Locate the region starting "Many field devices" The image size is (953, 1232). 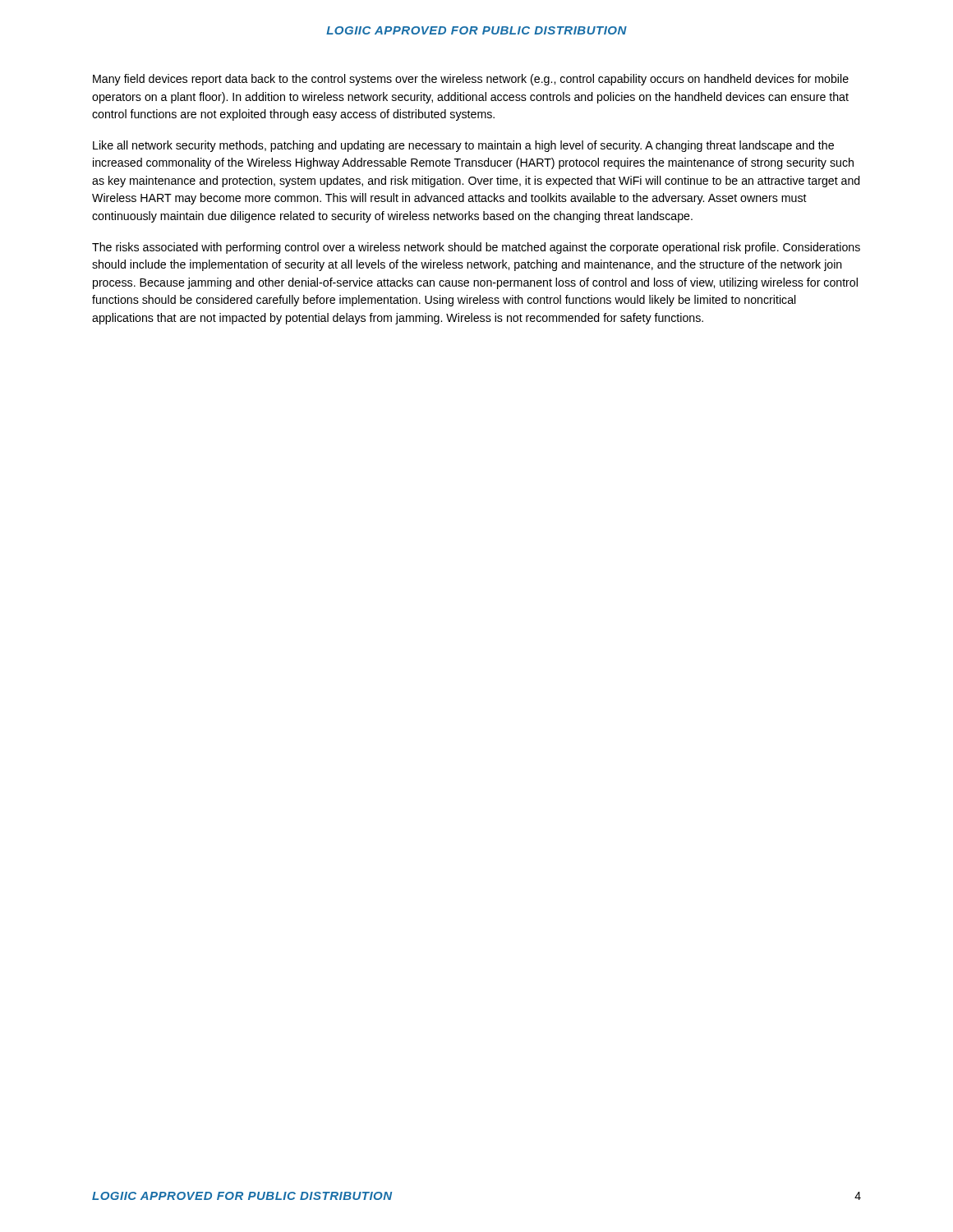click(470, 97)
